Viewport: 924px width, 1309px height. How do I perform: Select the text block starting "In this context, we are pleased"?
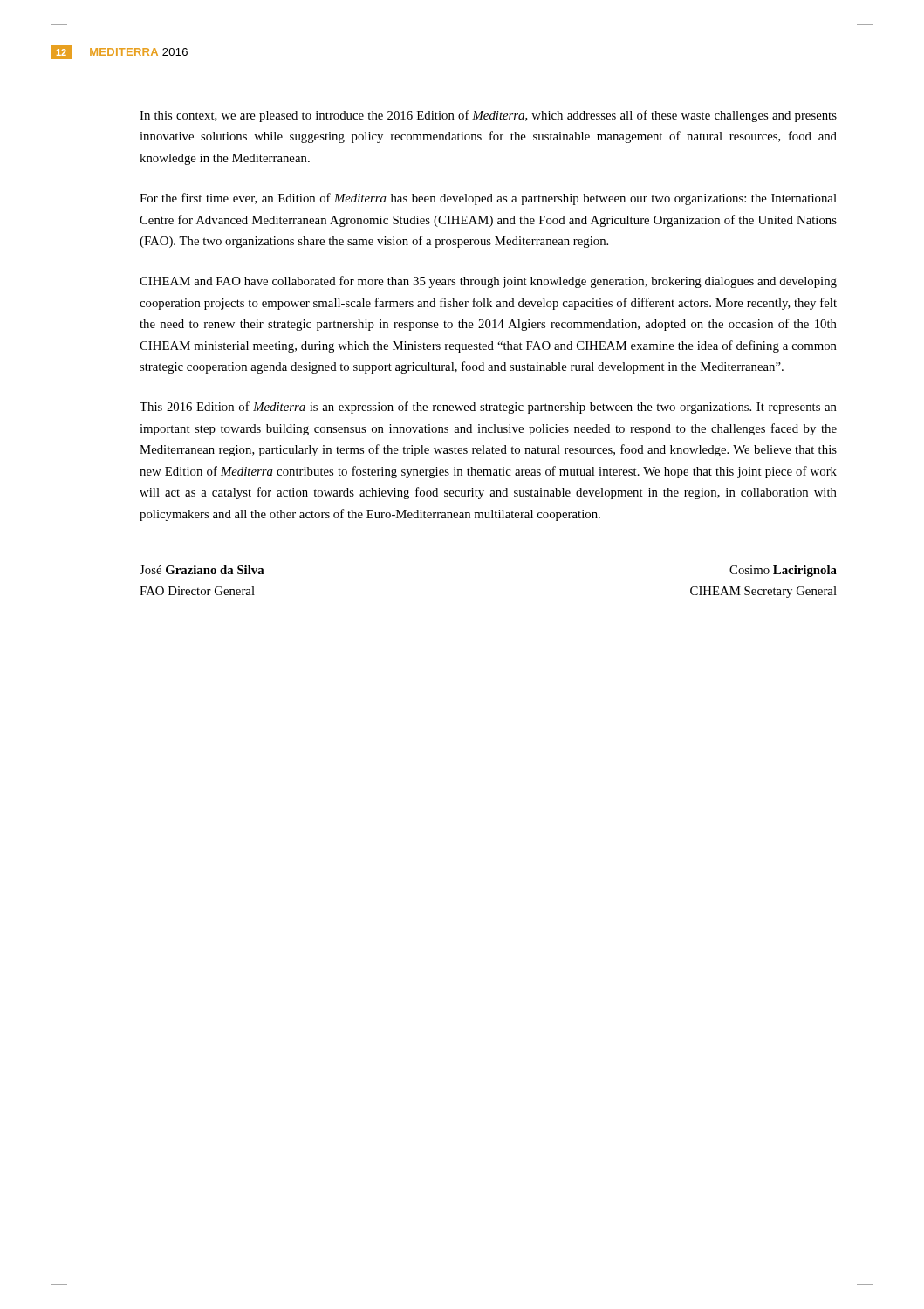point(488,137)
